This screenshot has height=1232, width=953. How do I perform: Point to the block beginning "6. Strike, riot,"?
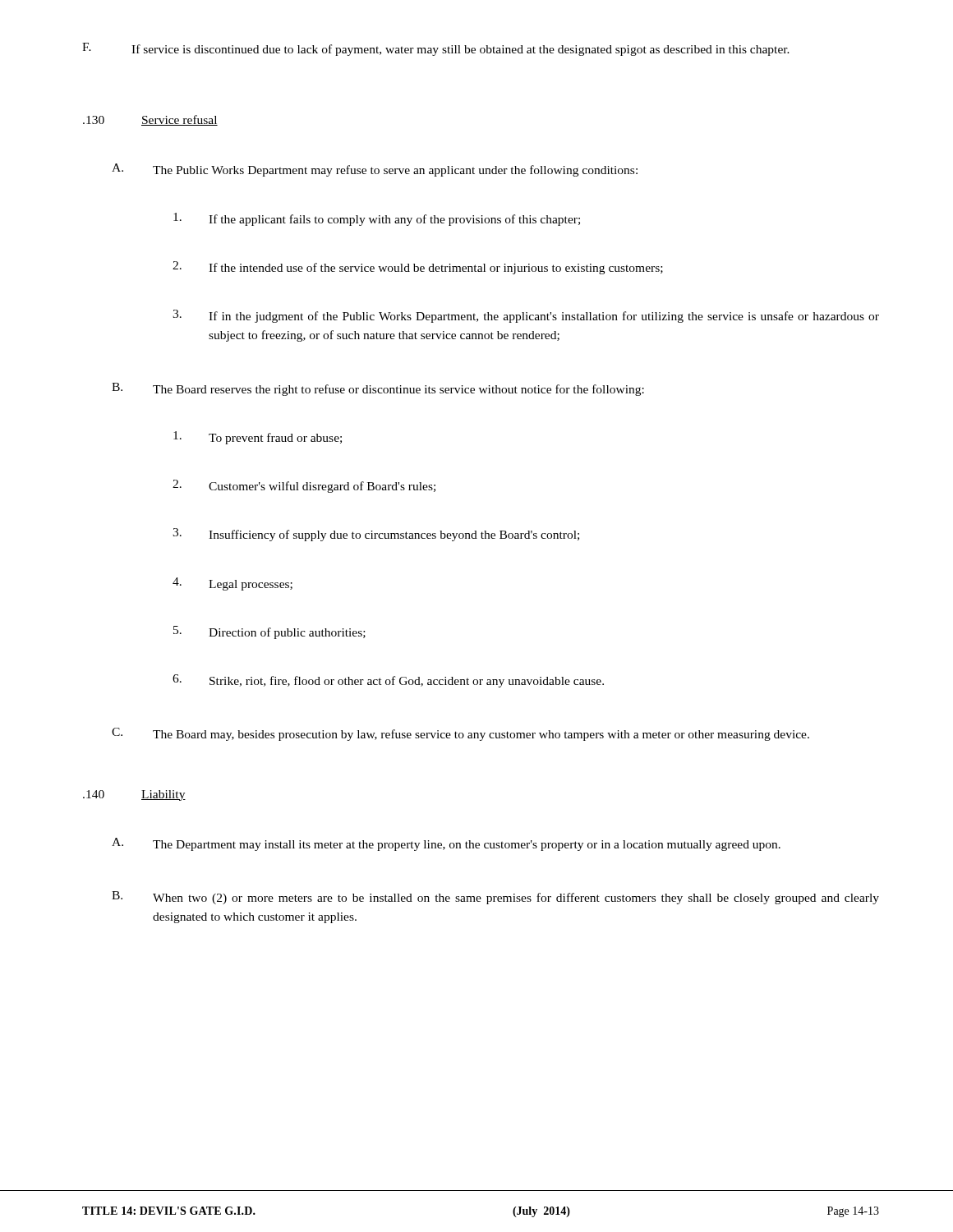526,681
